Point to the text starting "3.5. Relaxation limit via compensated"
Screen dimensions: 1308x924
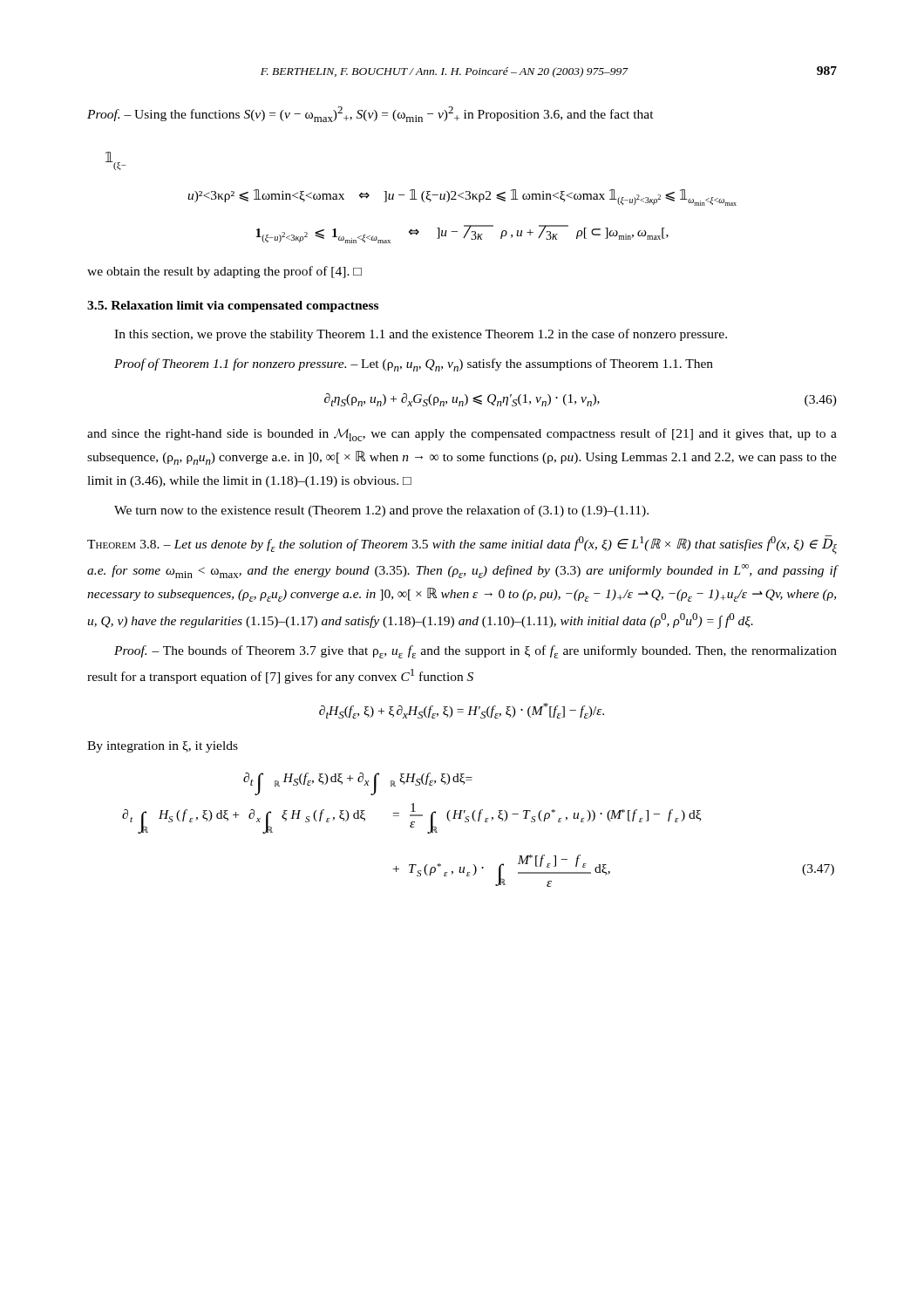[x=233, y=305]
